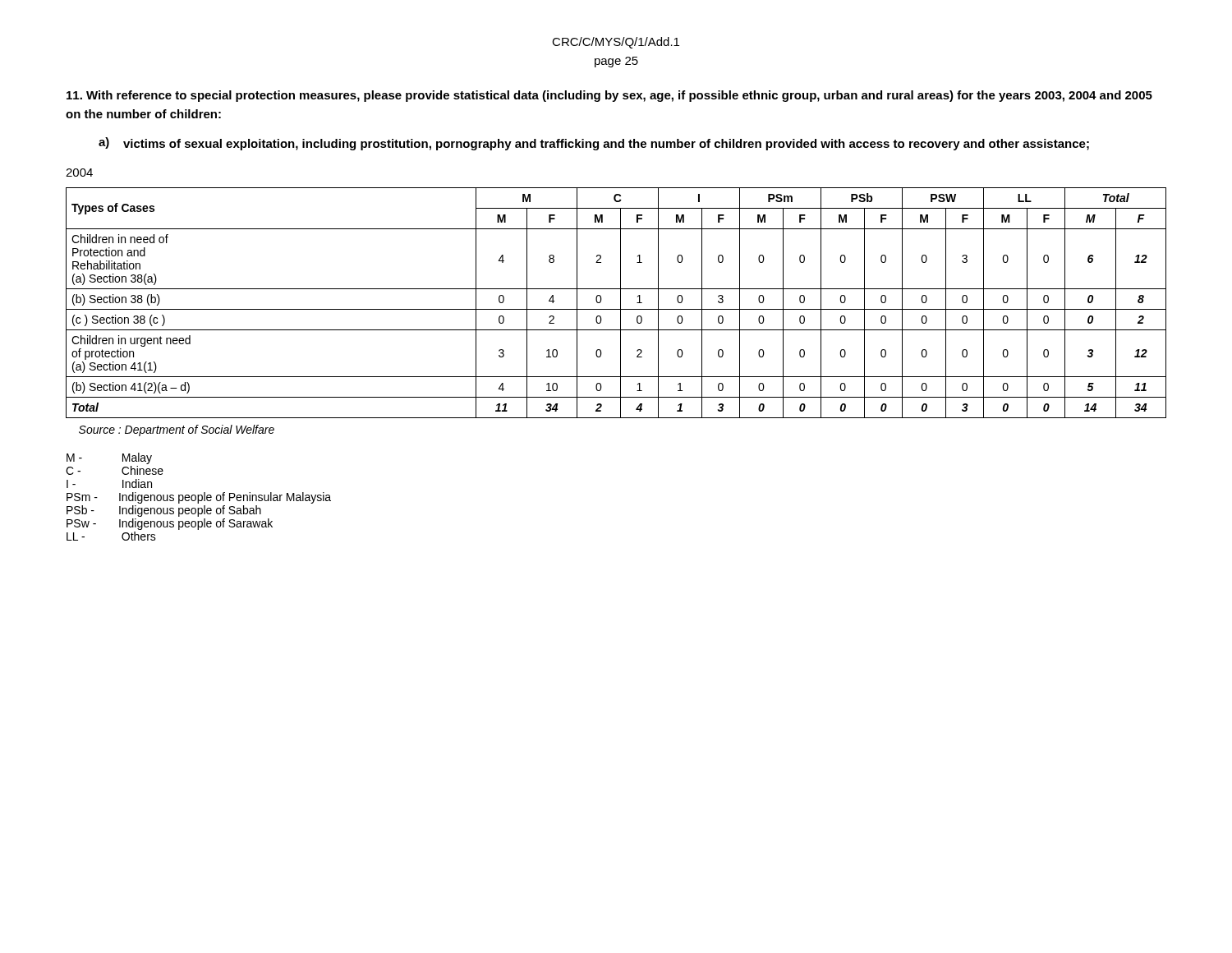Locate the table
The height and width of the screenshot is (953, 1232).
coord(616,302)
